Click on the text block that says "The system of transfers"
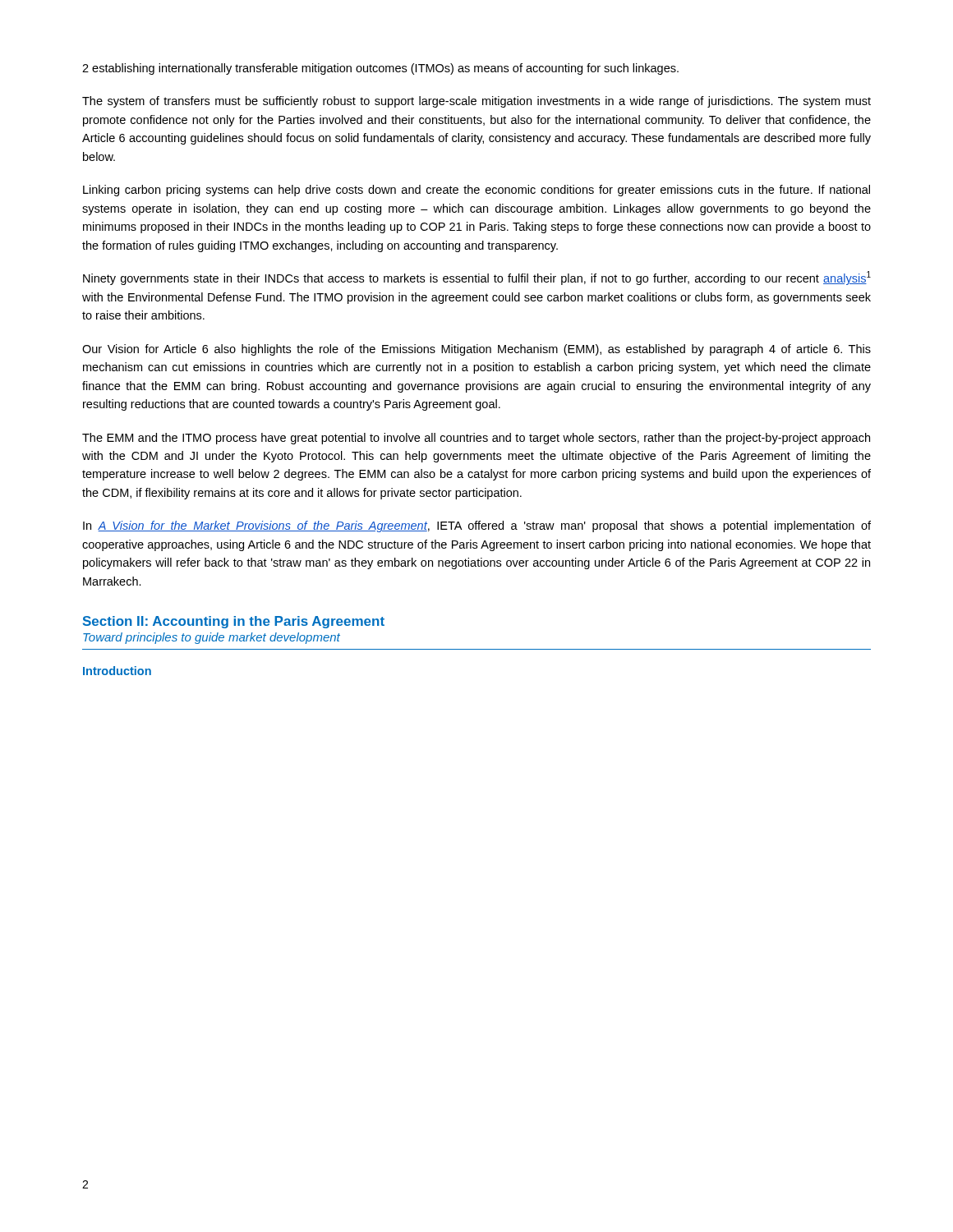The width and height of the screenshot is (953, 1232). click(x=476, y=129)
